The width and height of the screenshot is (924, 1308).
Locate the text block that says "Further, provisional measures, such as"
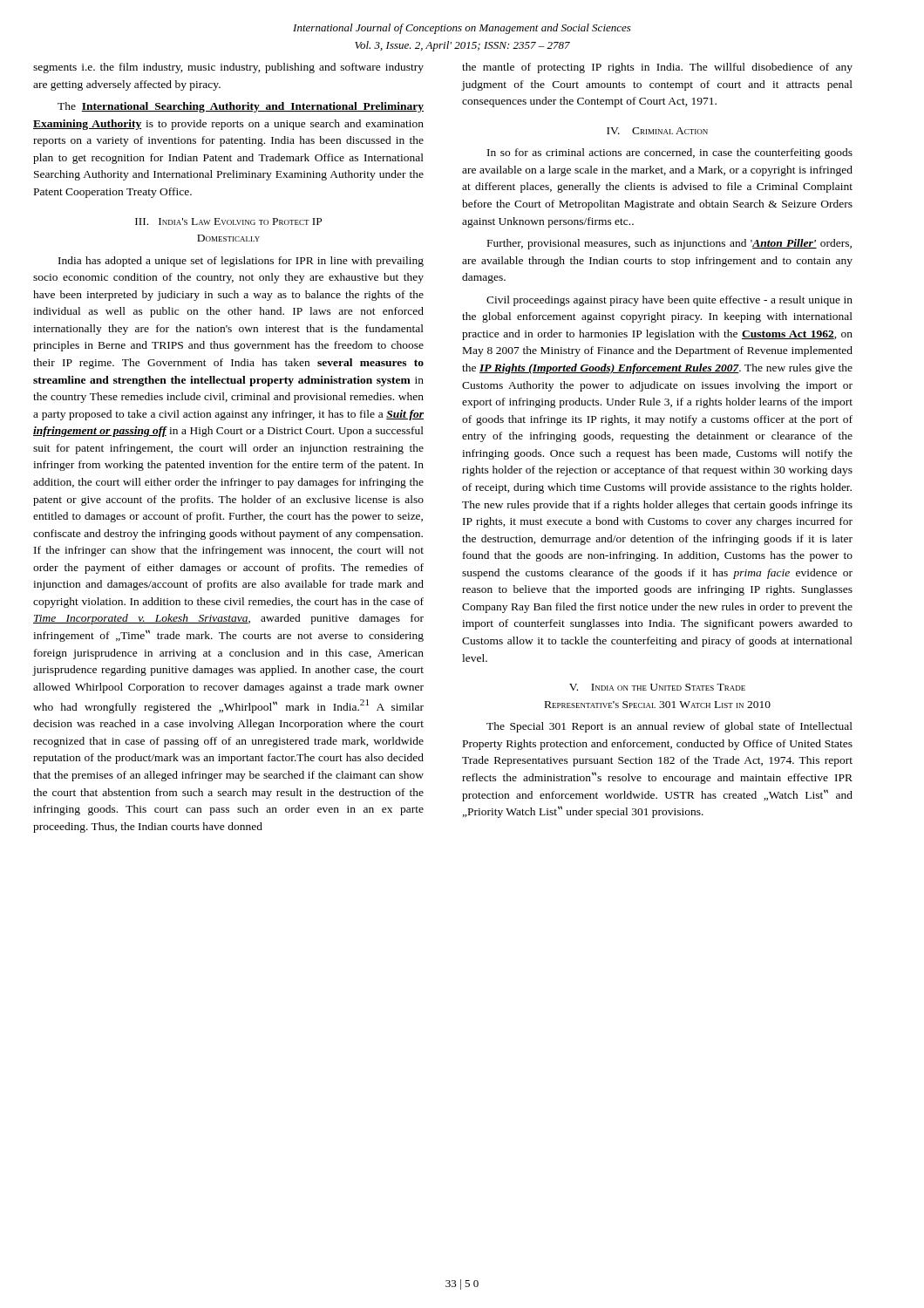point(657,260)
